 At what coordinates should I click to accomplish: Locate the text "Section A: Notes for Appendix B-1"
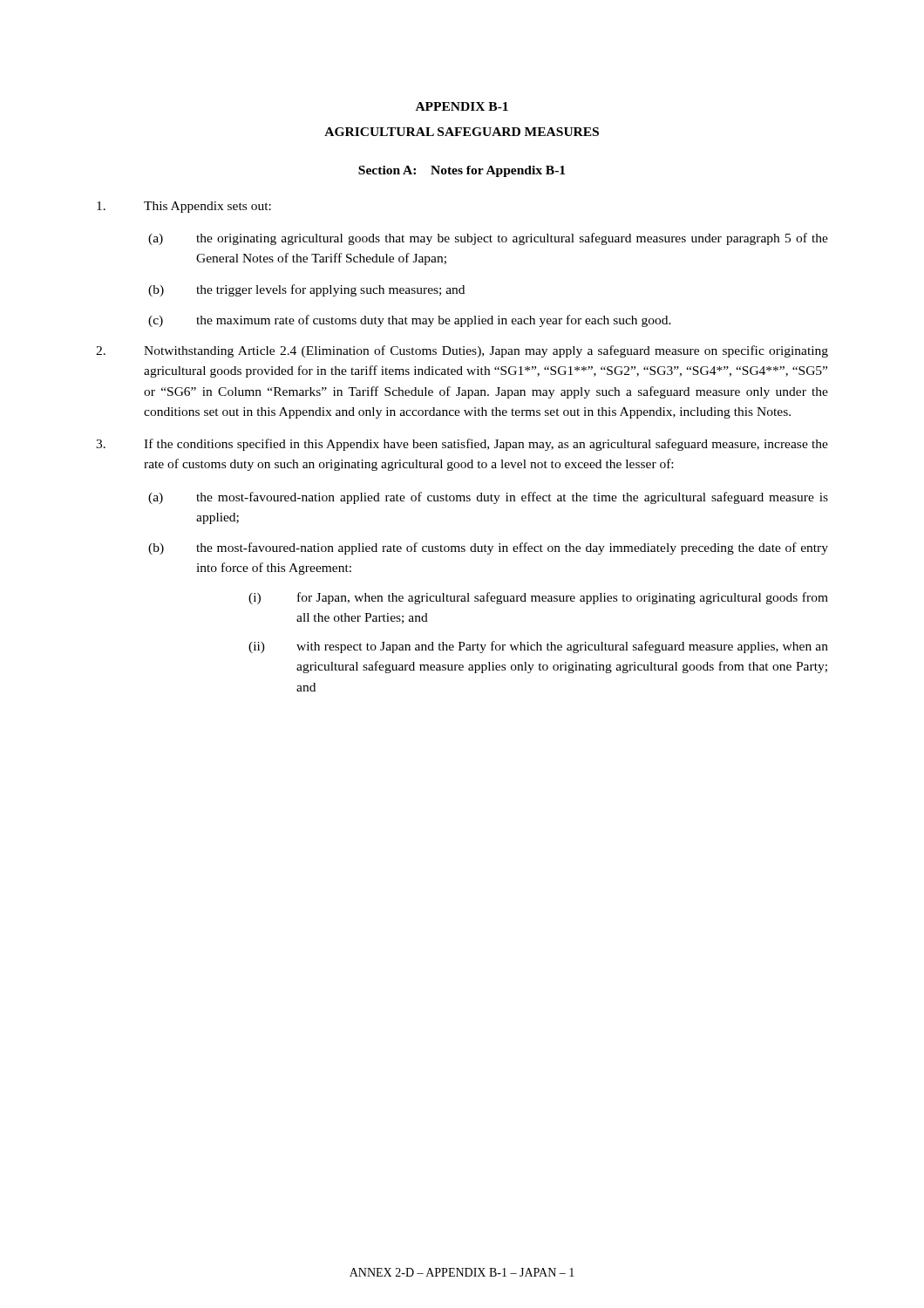(x=462, y=169)
